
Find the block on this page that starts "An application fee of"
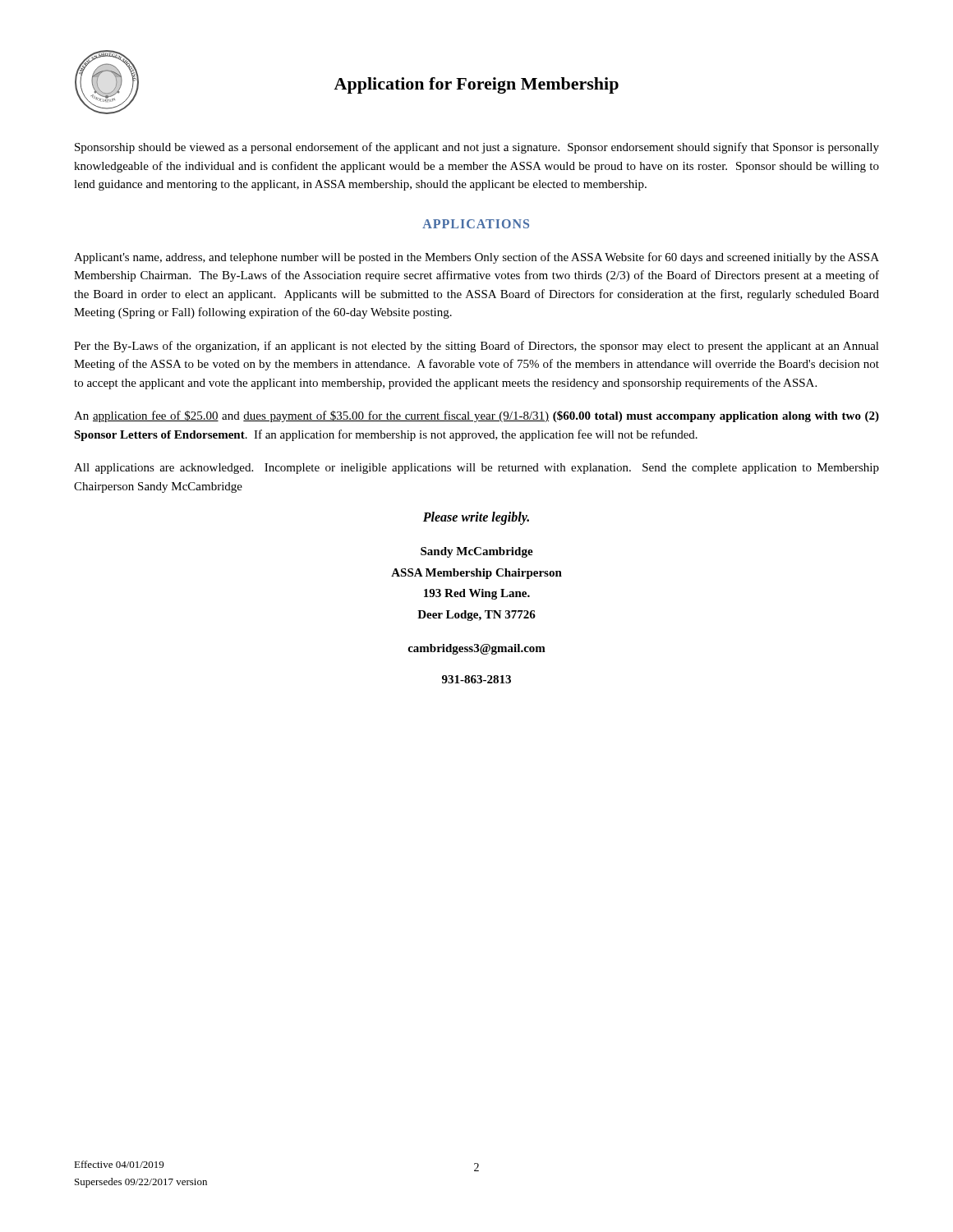click(476, 425)
